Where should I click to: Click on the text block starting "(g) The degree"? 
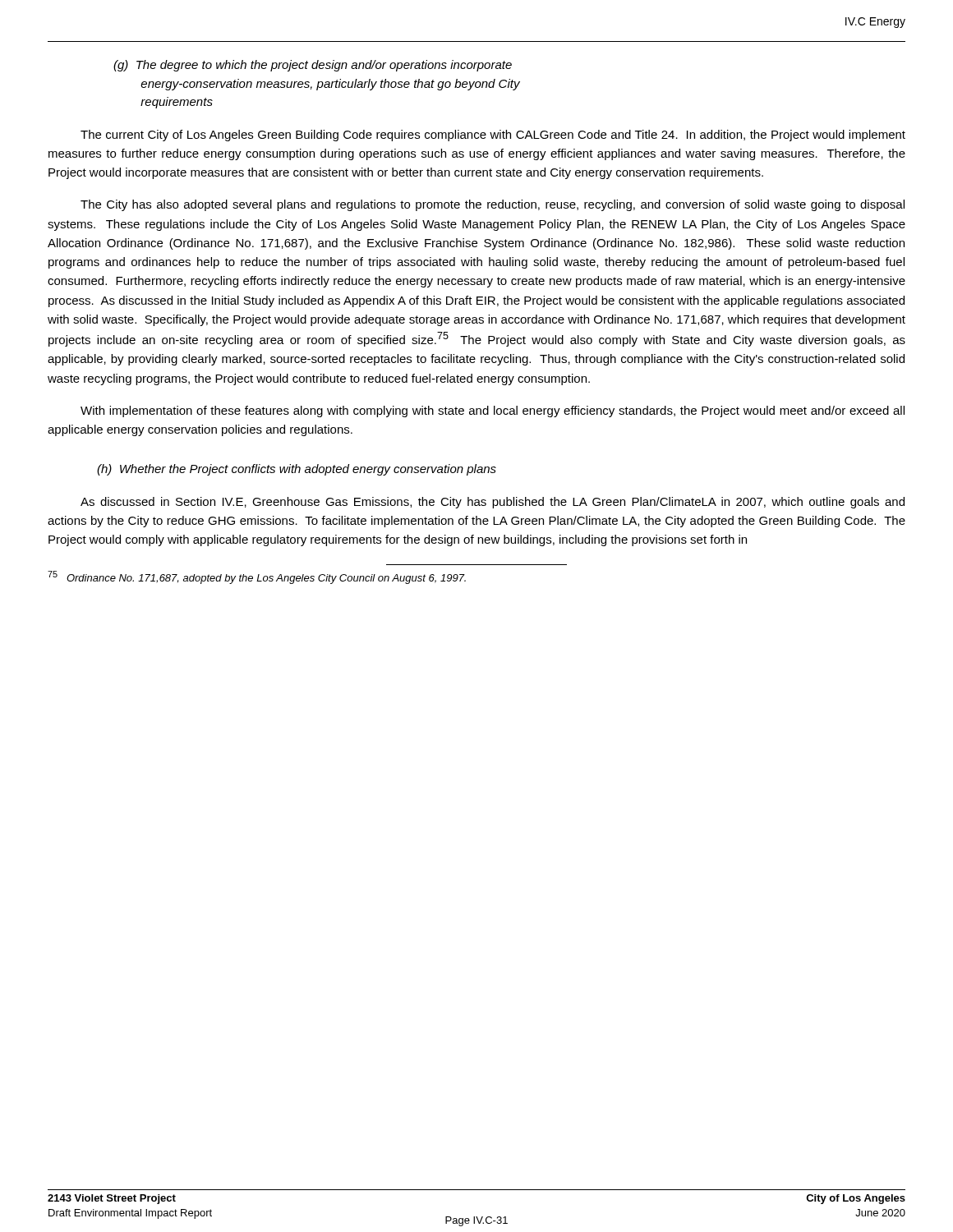tap(316, 83)
